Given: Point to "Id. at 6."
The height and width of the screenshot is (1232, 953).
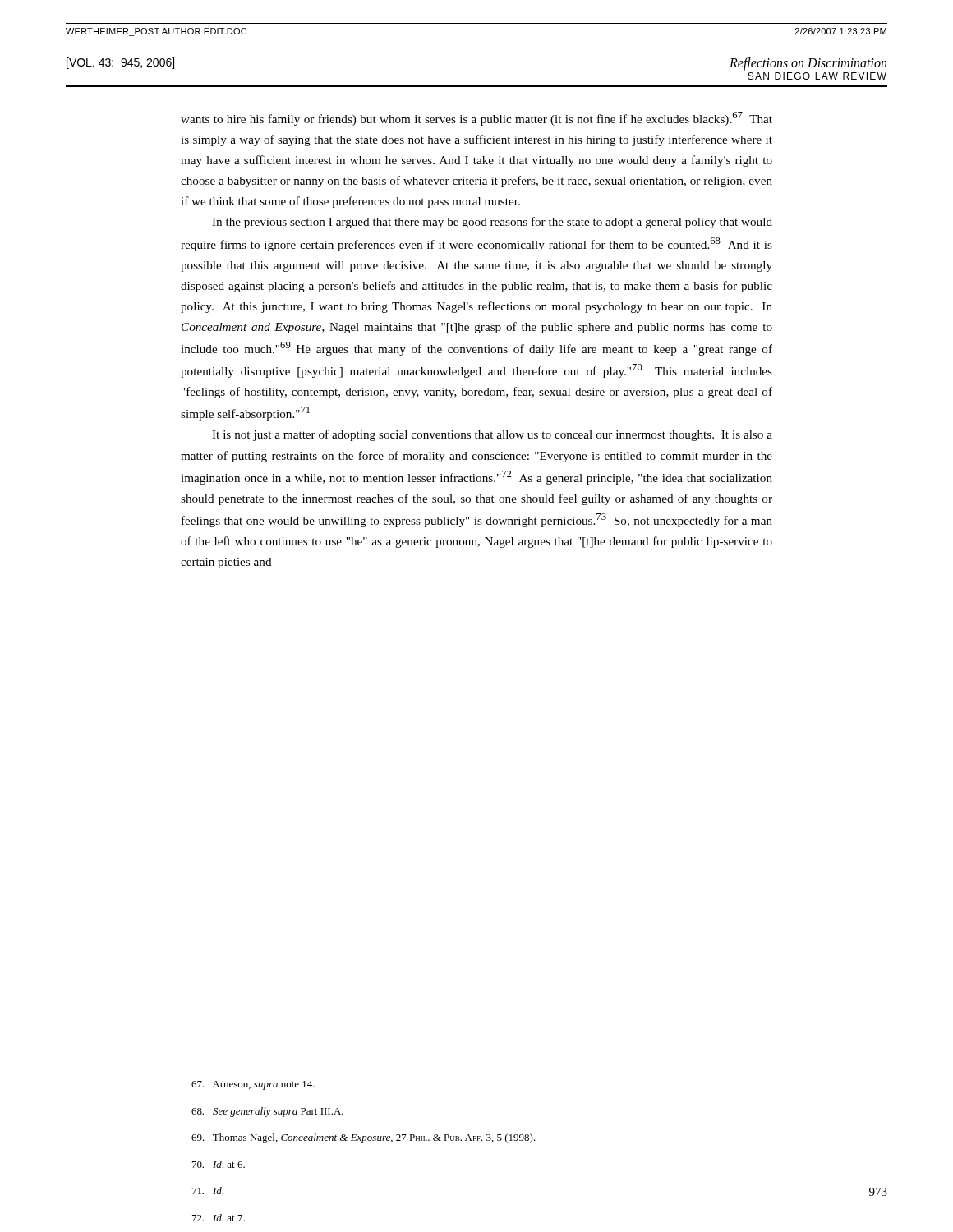Looking at the screenshot, I should coord(219,1164).
